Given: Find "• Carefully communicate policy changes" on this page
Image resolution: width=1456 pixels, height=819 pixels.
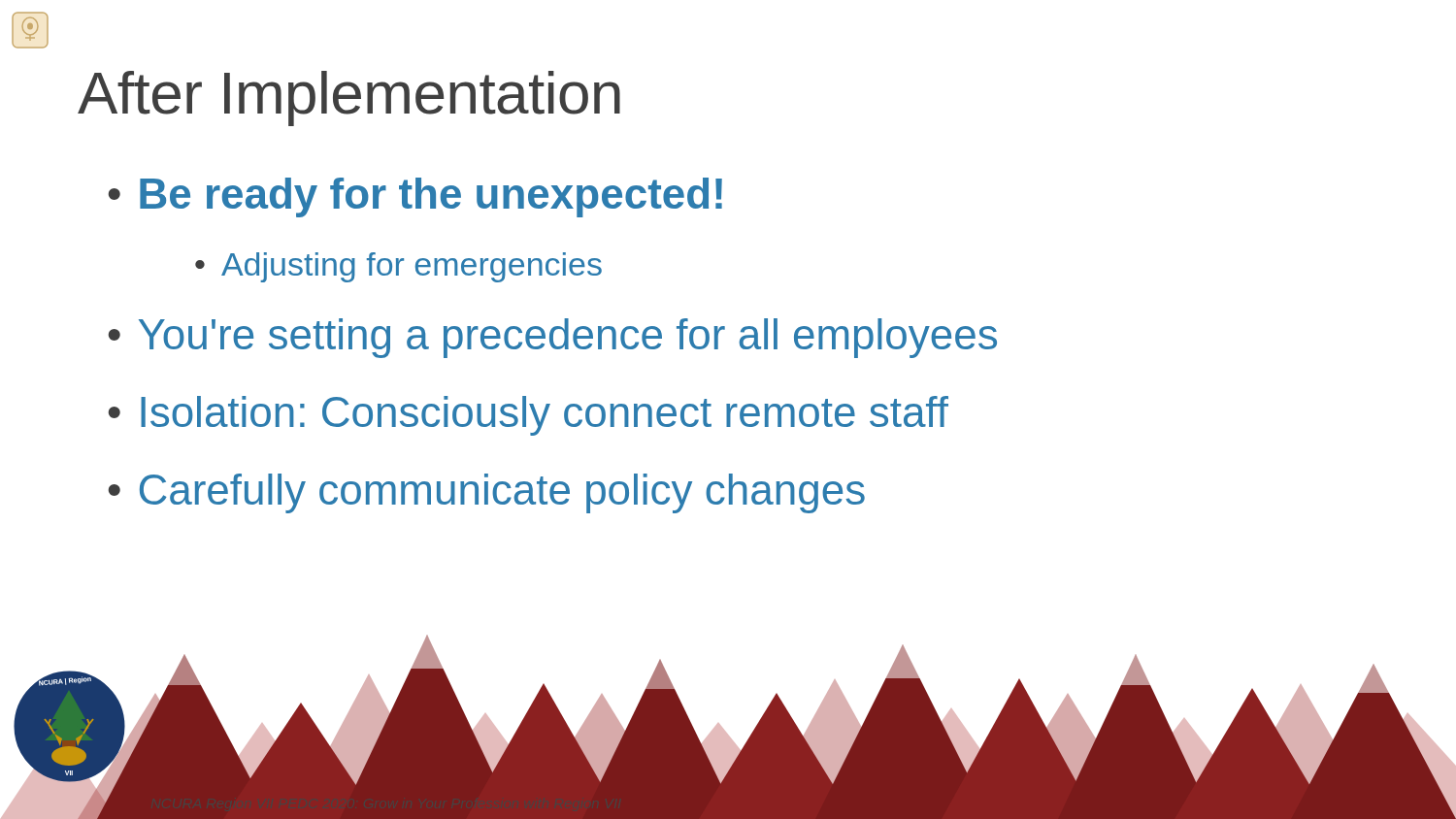Looking at the screenshot, I should pos(486,490).
